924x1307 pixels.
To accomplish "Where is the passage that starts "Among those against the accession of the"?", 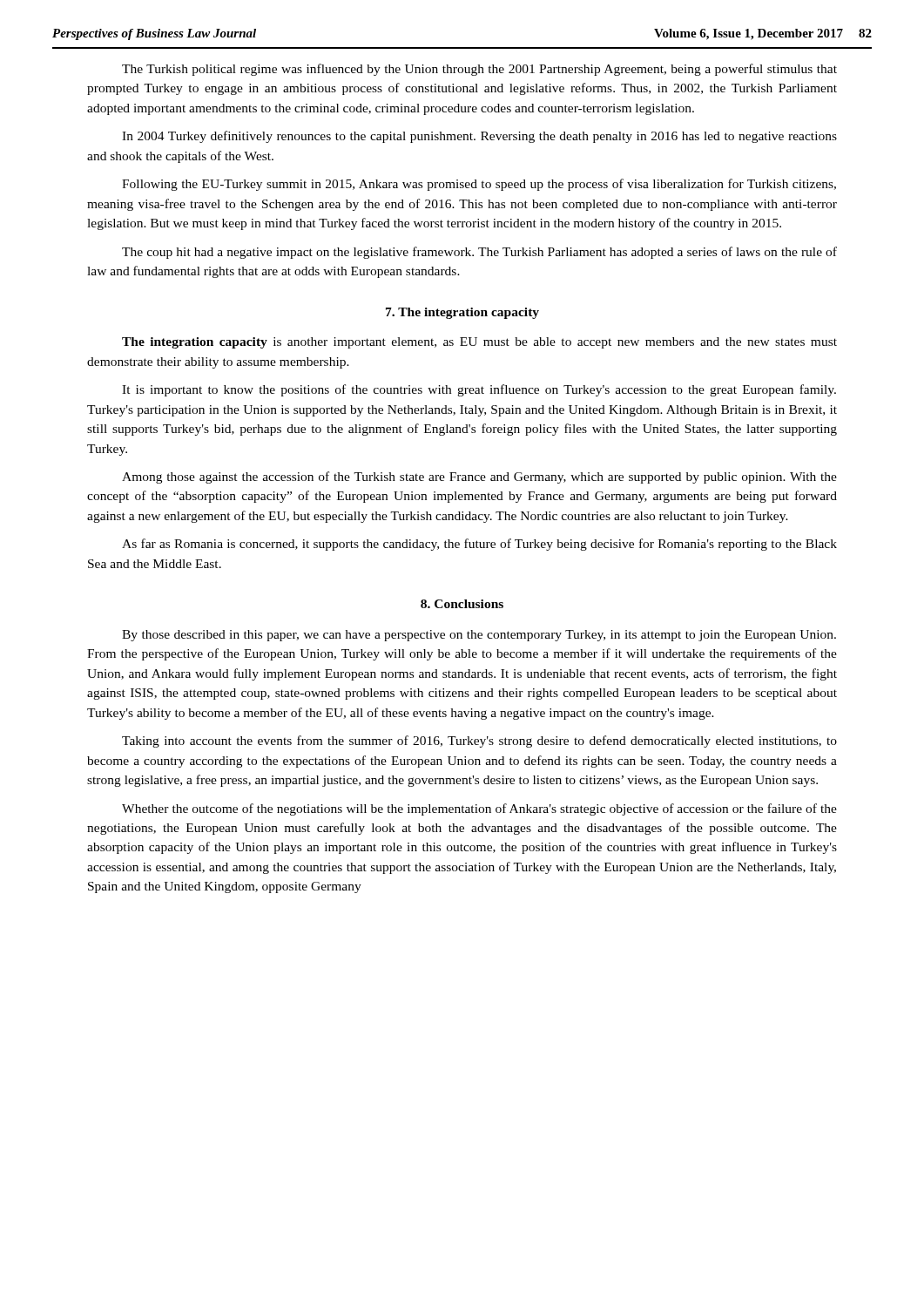I will point(462,496).
